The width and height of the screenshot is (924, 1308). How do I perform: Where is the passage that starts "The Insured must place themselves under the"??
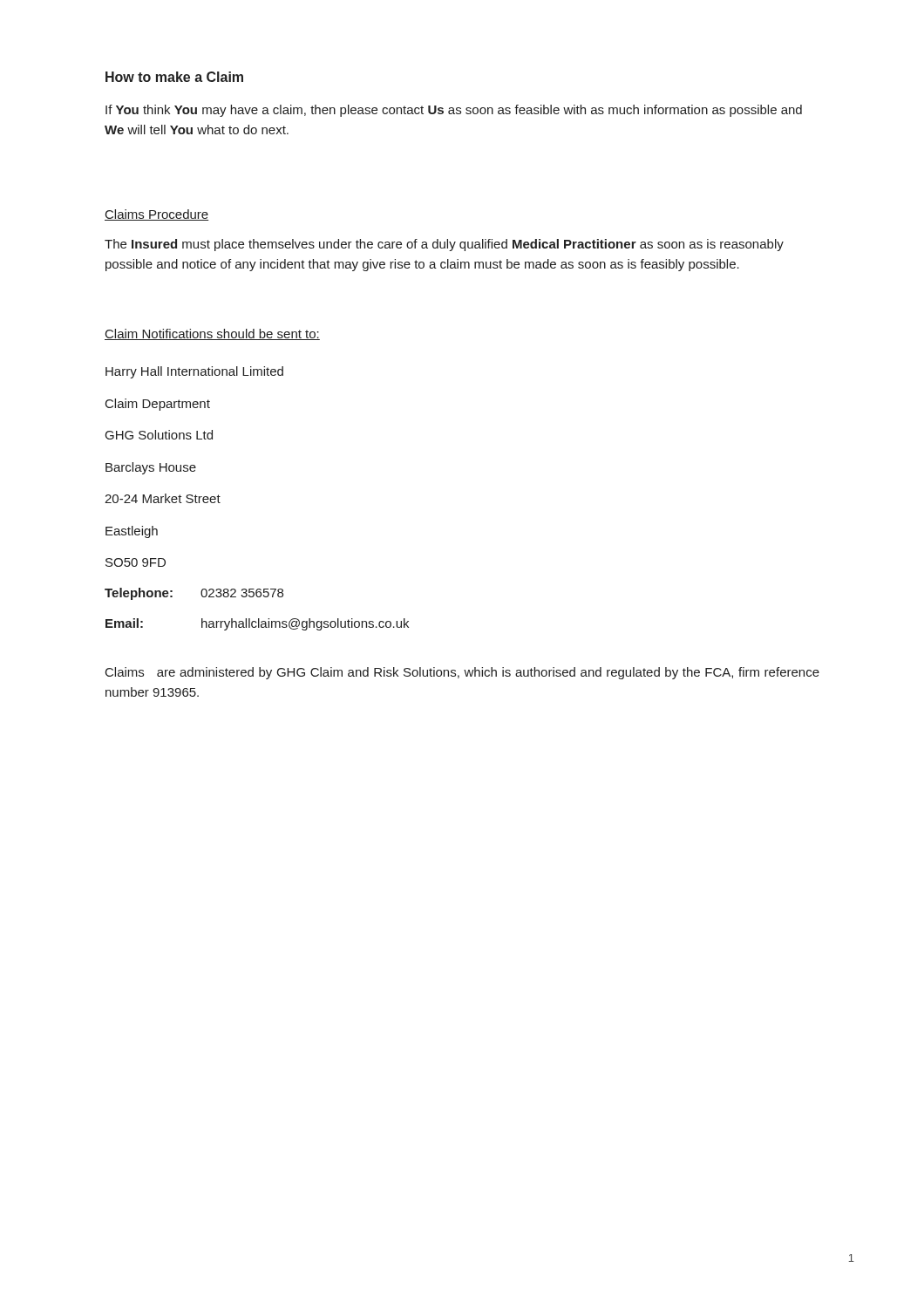click(444, 253)
